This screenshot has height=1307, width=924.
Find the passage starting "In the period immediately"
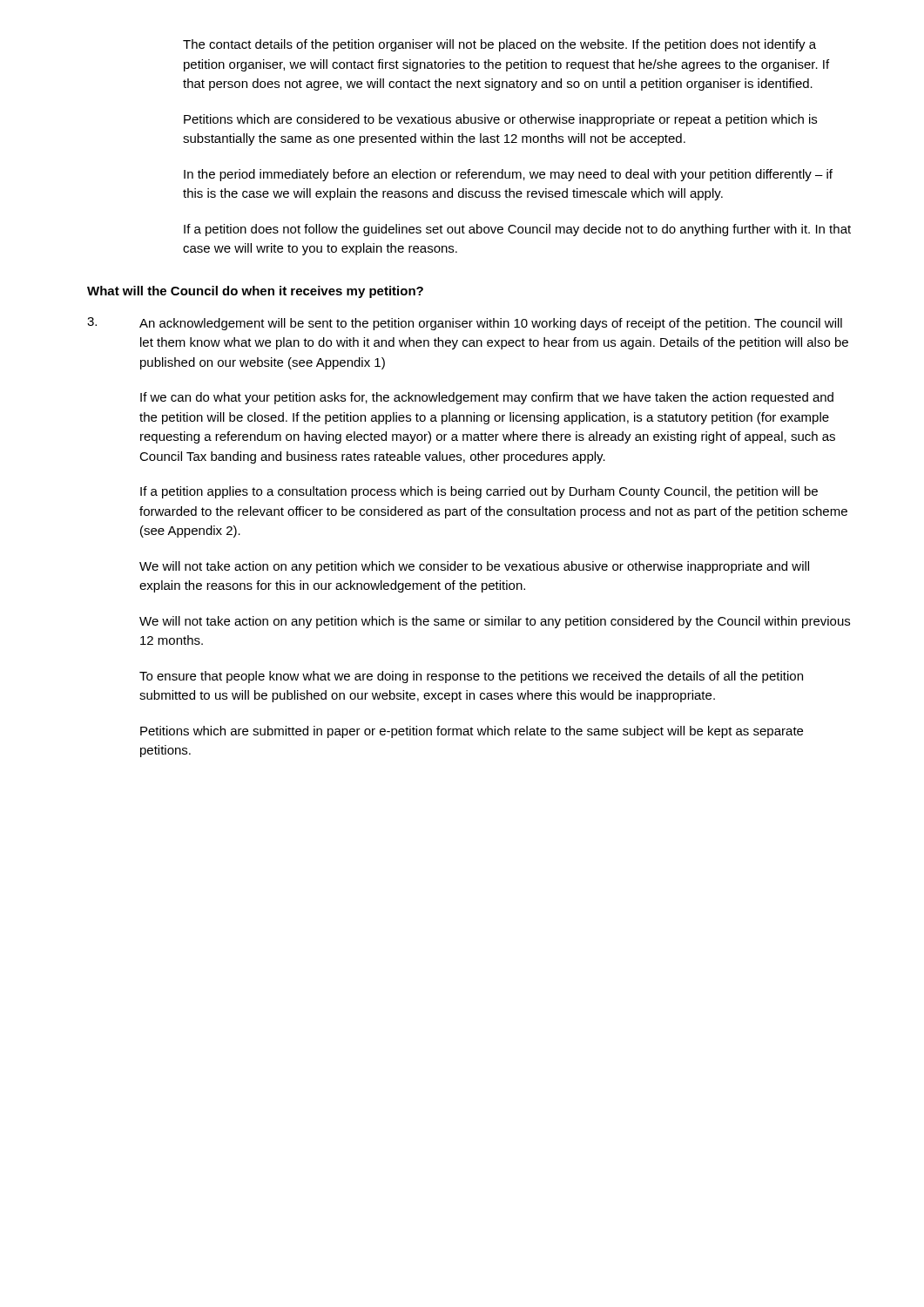pos(508,183)
